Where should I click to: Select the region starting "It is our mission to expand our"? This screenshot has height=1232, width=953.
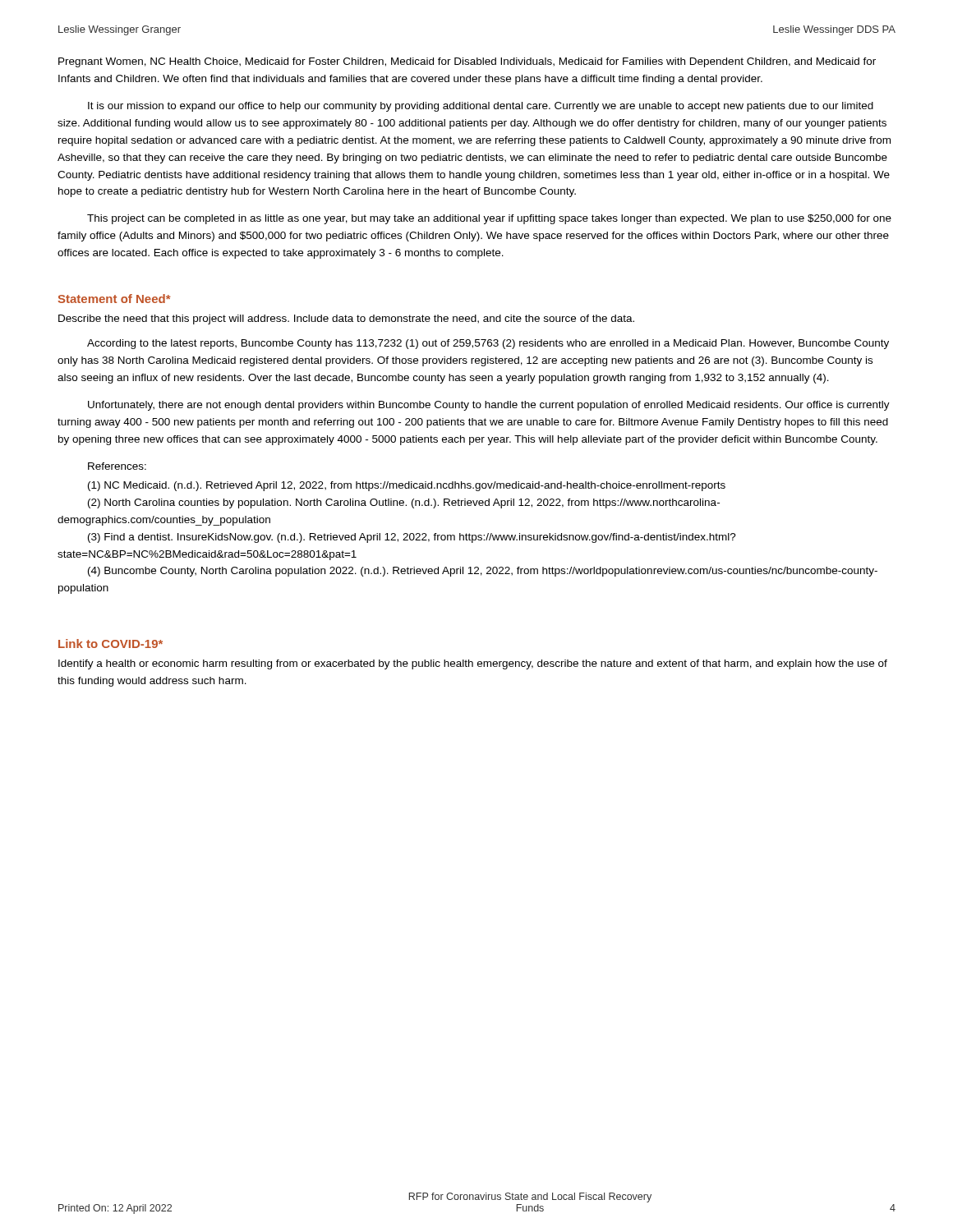click(x=474, y=148)
